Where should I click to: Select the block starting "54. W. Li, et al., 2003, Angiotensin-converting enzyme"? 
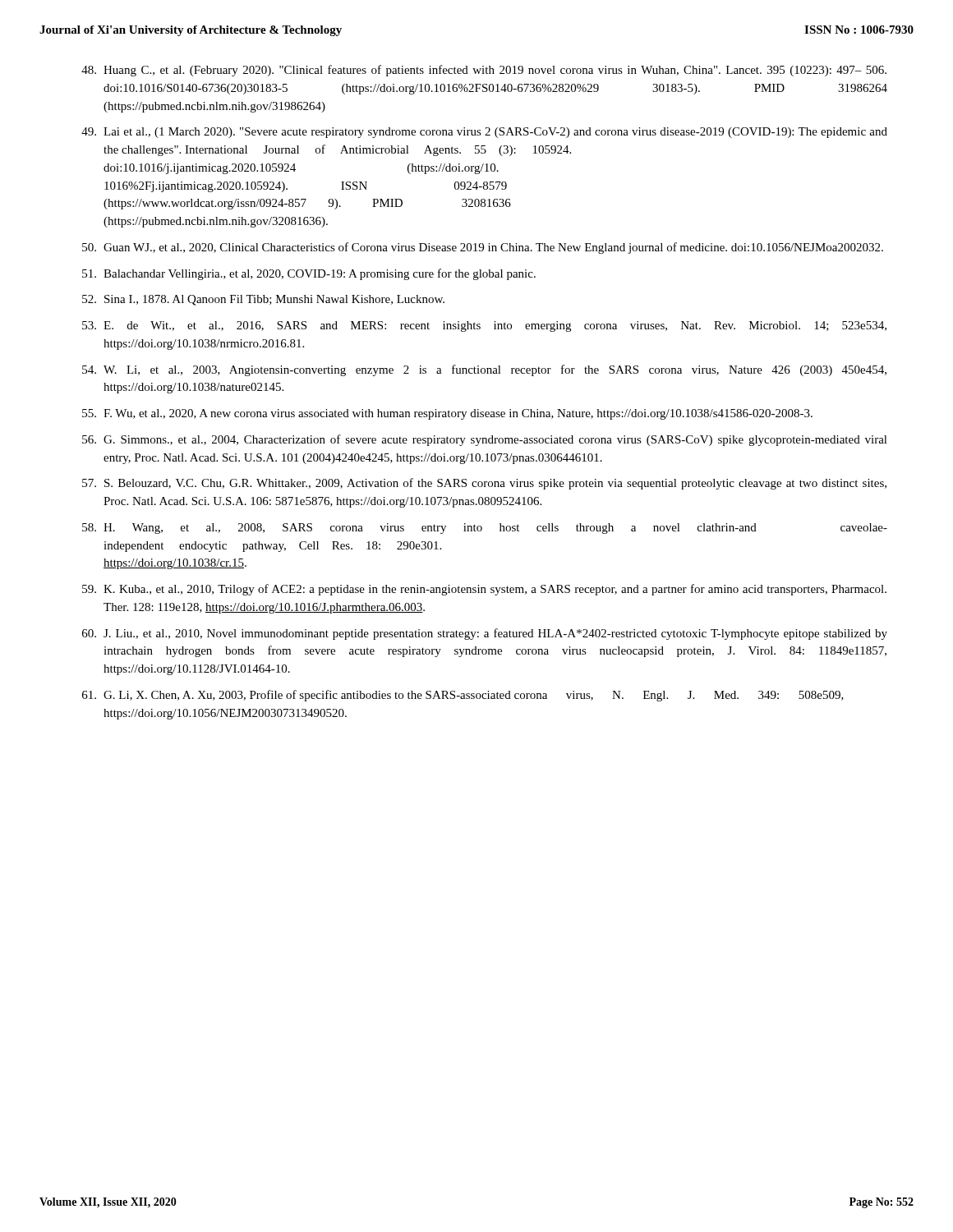[x=476, y=379]
